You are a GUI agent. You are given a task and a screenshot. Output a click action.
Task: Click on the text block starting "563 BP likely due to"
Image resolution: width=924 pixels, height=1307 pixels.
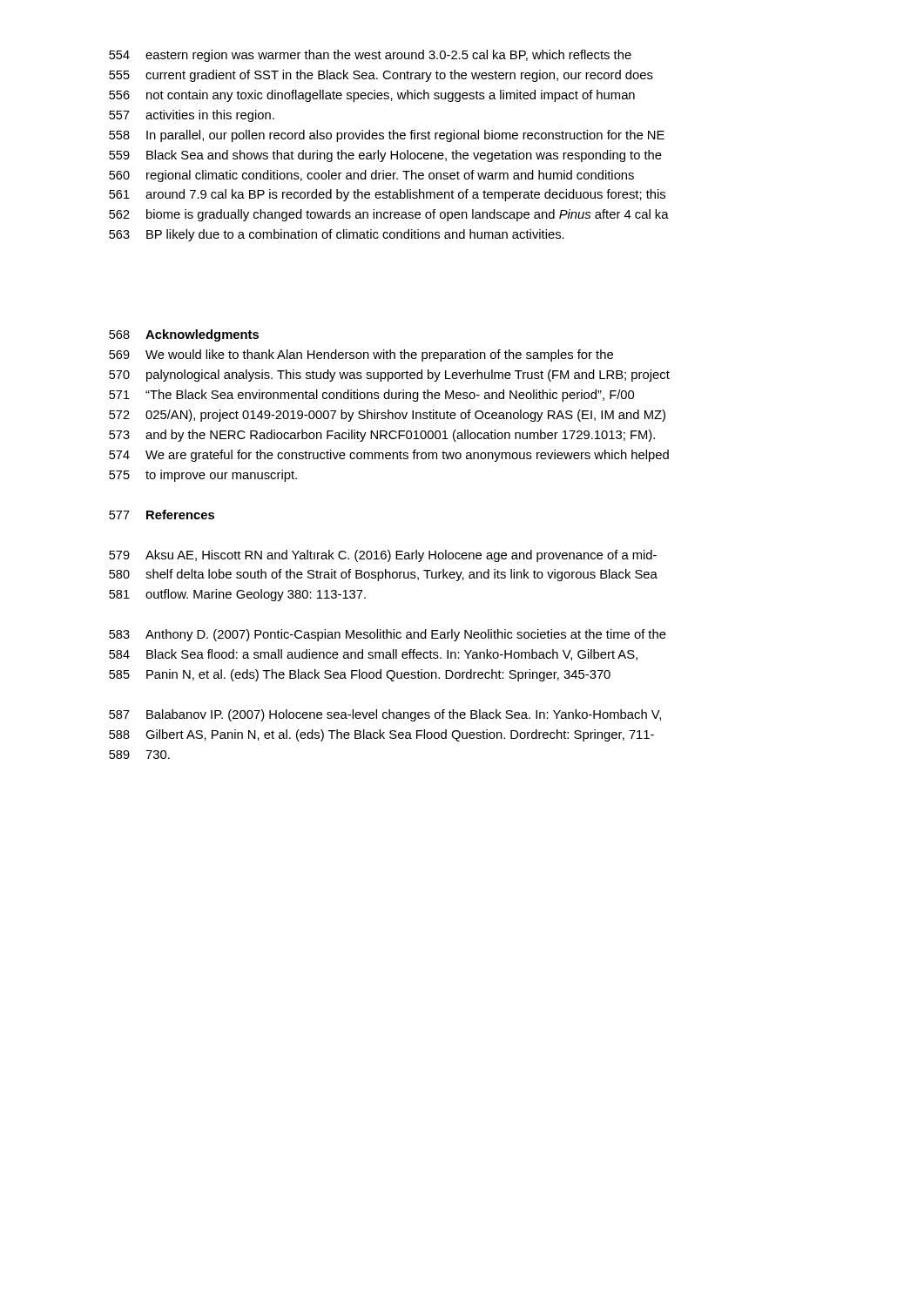tap(476, 235)
